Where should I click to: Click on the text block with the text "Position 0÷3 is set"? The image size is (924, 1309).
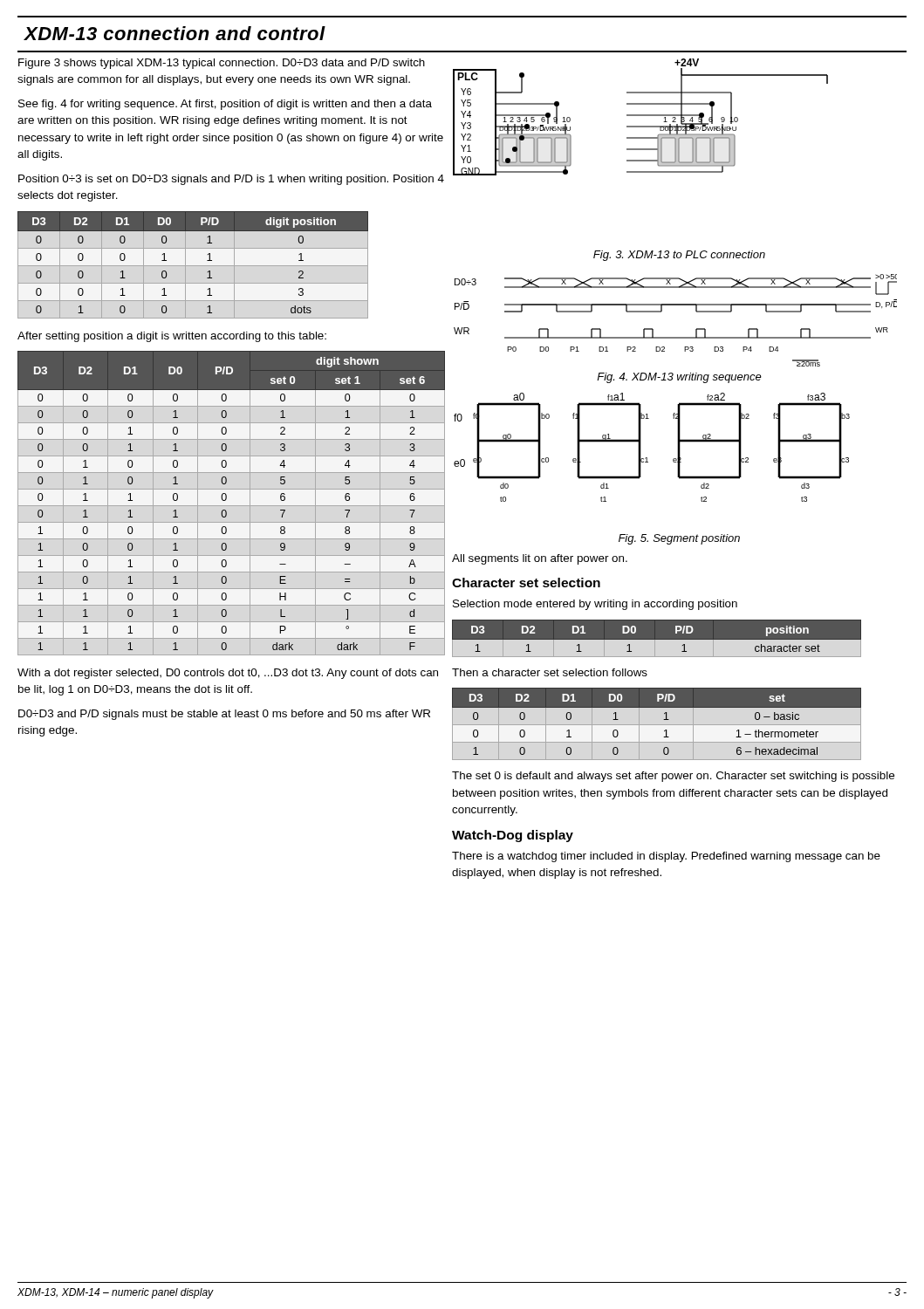231,187
